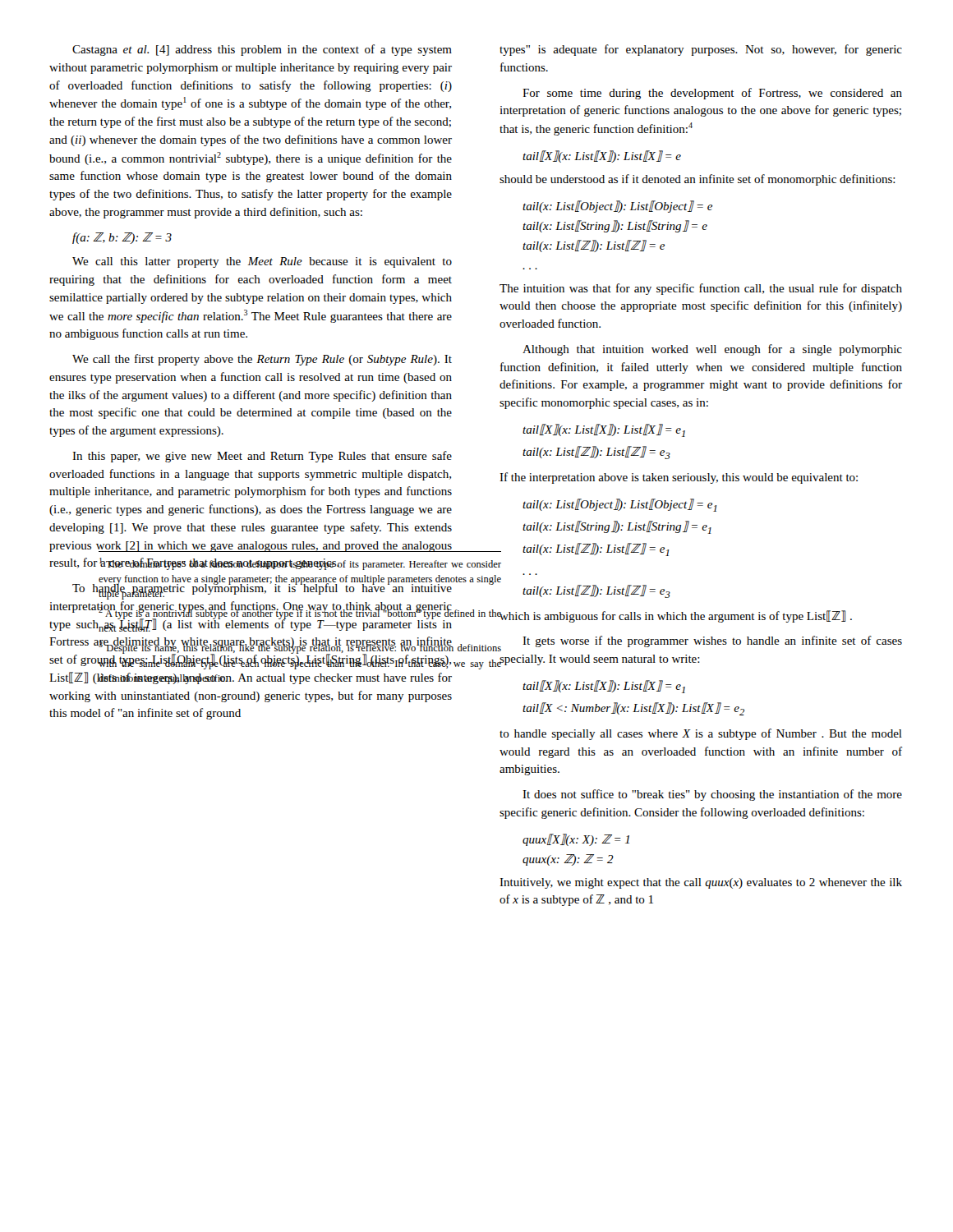This screenshot has height=1232, width=953.
Task: Point to the text starting "should be understood as"
Action: 701,180
